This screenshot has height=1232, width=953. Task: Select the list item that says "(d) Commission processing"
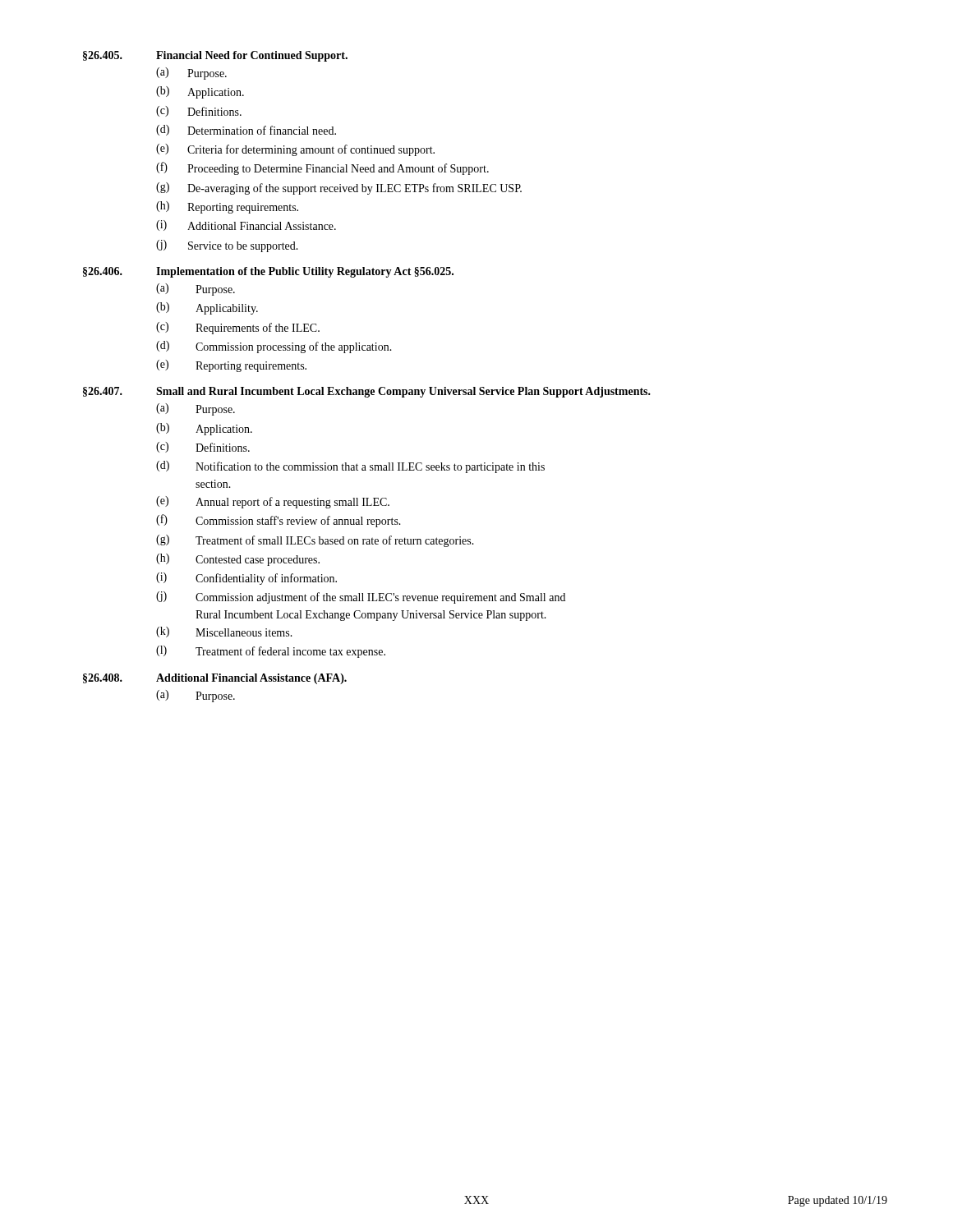tap(274, 347)
